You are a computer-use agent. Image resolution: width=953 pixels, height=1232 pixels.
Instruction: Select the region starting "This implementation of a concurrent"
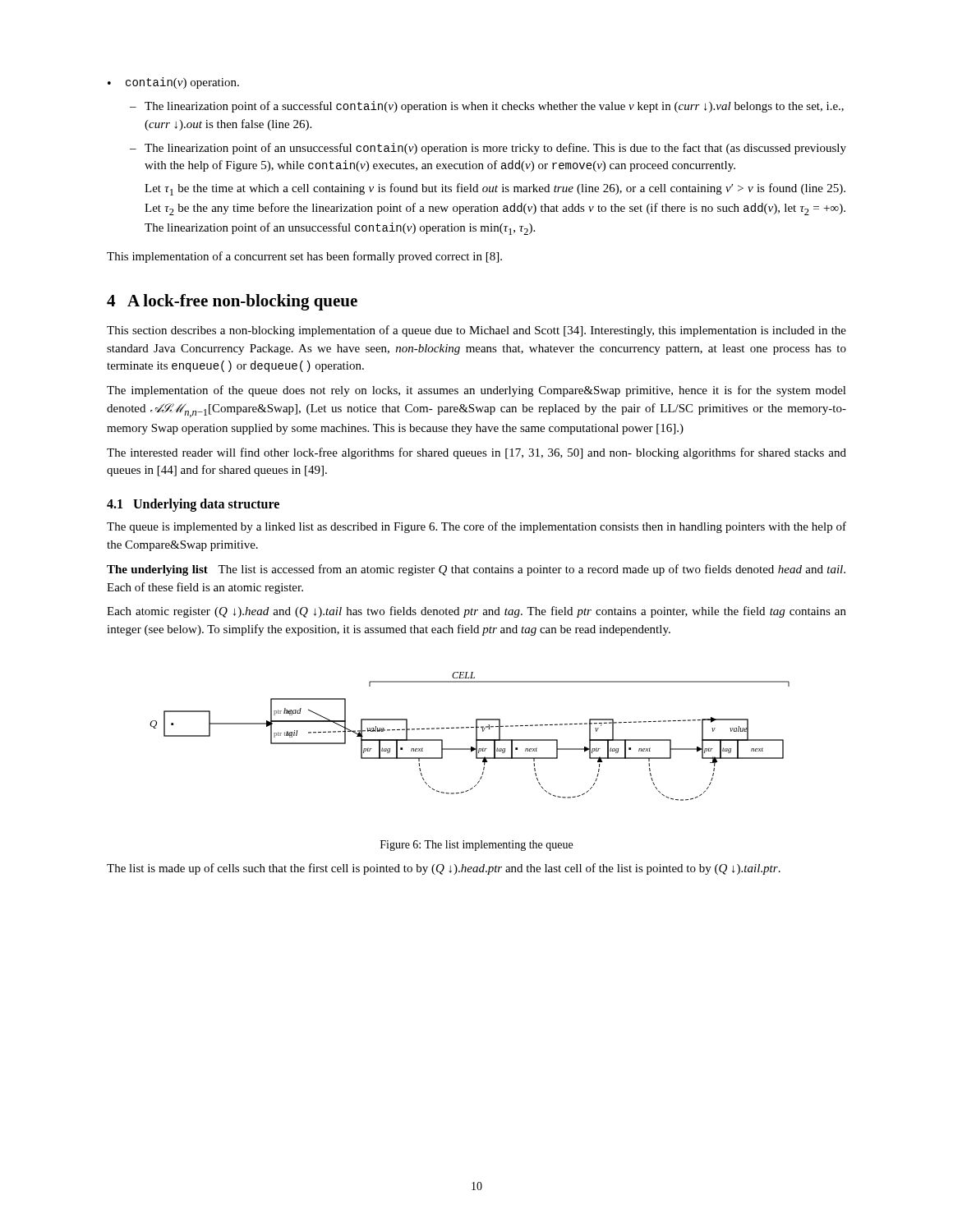pos(305,256)
